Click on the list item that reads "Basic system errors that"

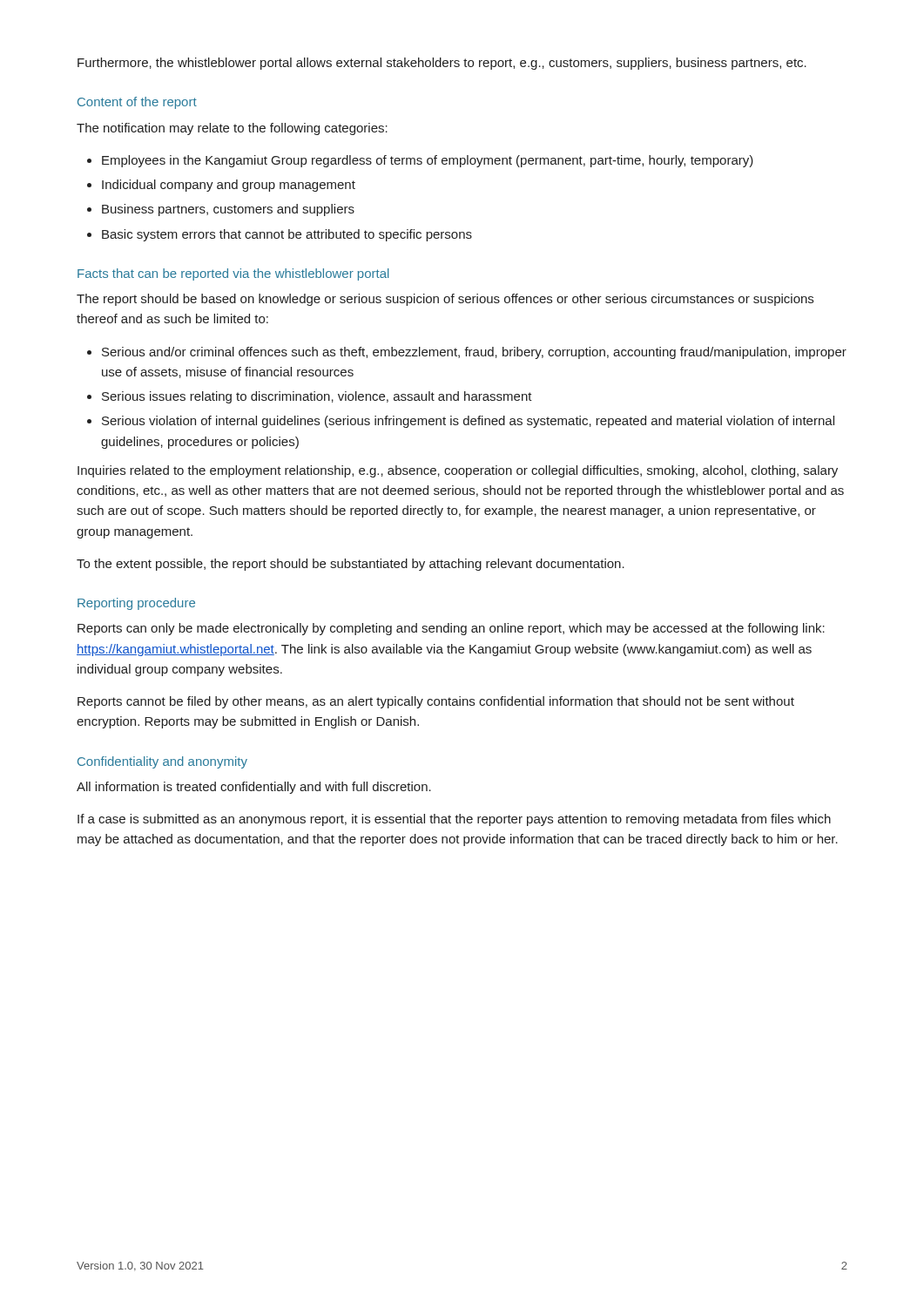(x=287, y=233)
